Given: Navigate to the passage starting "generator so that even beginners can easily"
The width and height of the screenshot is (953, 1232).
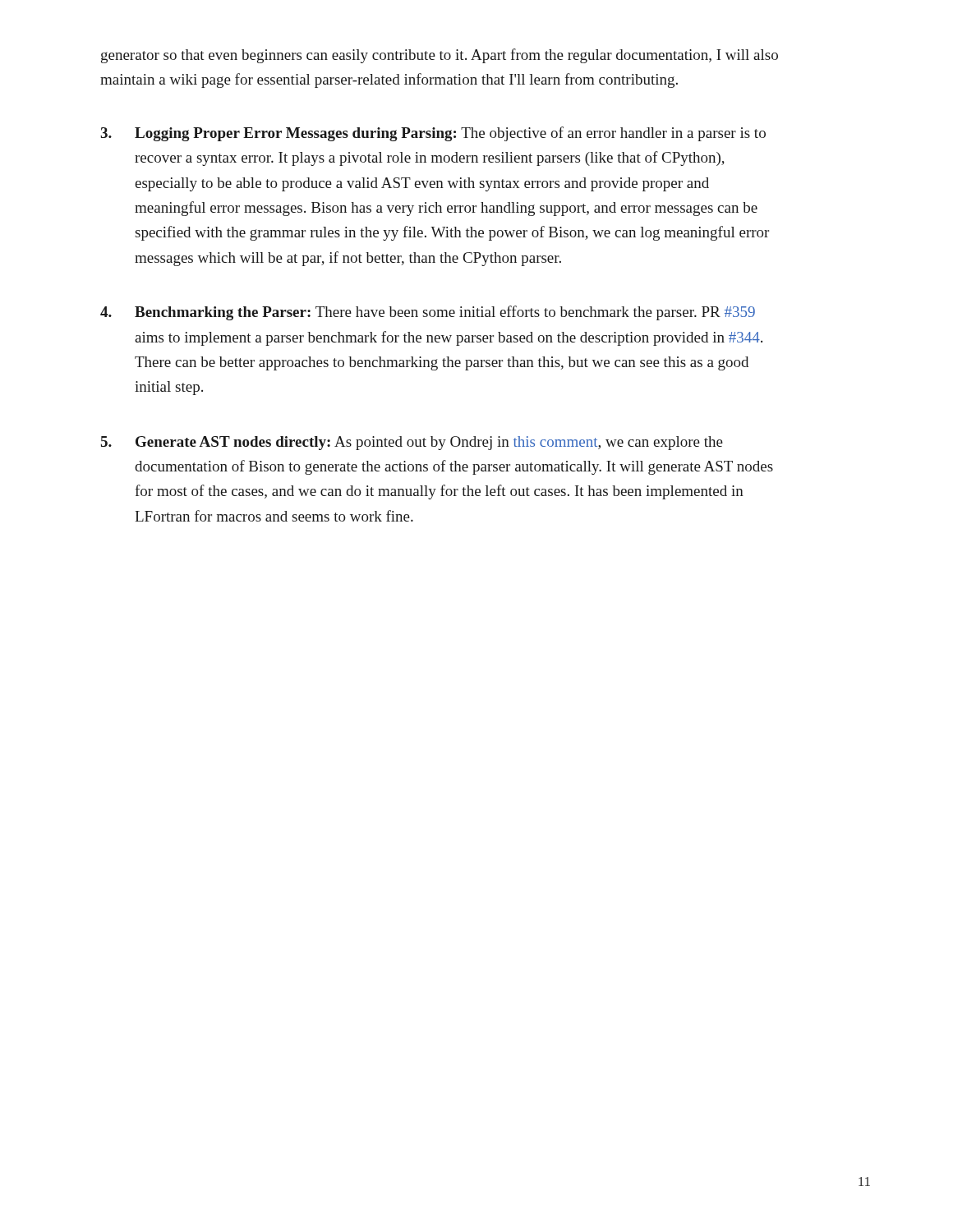Looking at the screenshot, I should 441,68.
